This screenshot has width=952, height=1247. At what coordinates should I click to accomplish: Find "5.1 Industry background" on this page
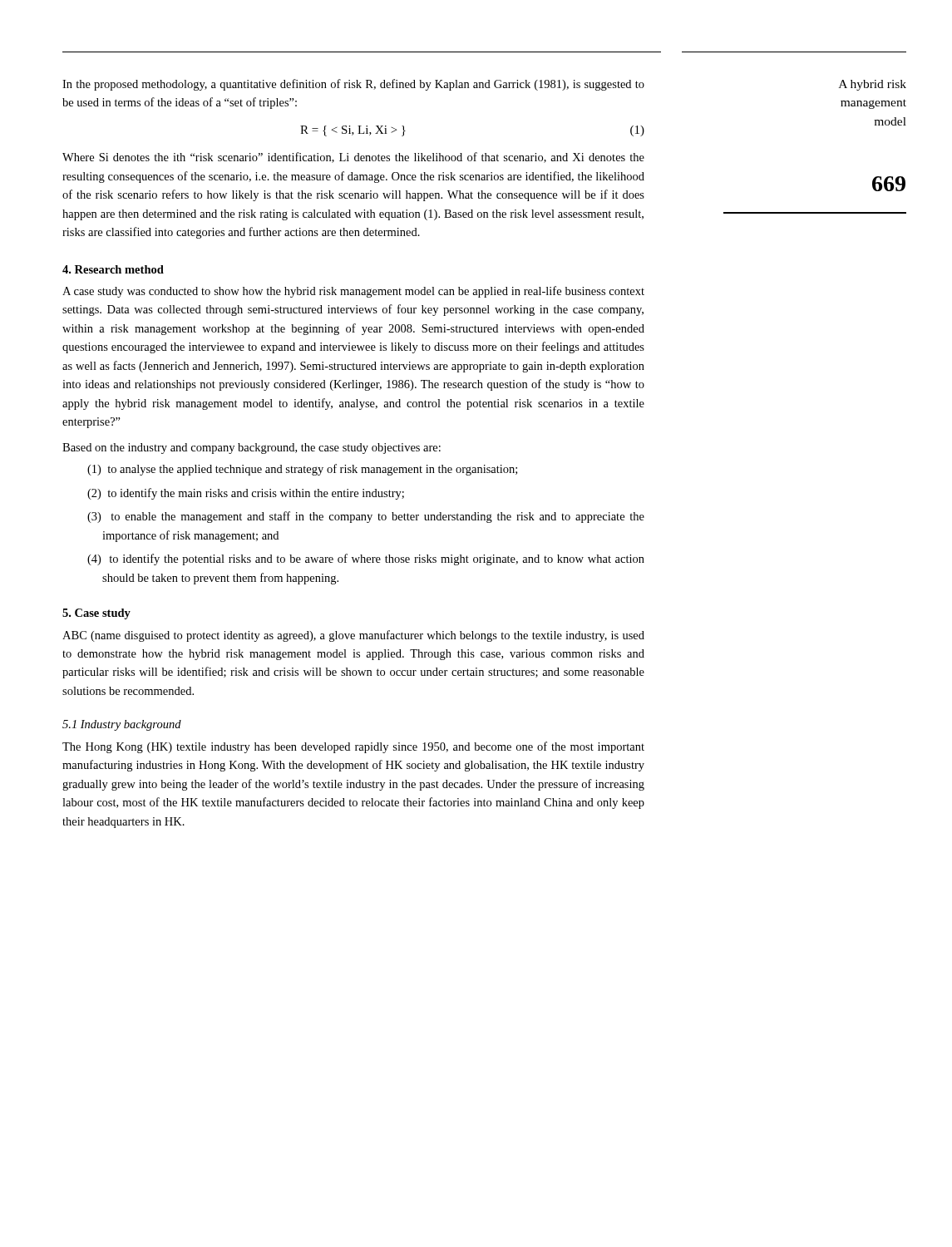pos(122,724)
